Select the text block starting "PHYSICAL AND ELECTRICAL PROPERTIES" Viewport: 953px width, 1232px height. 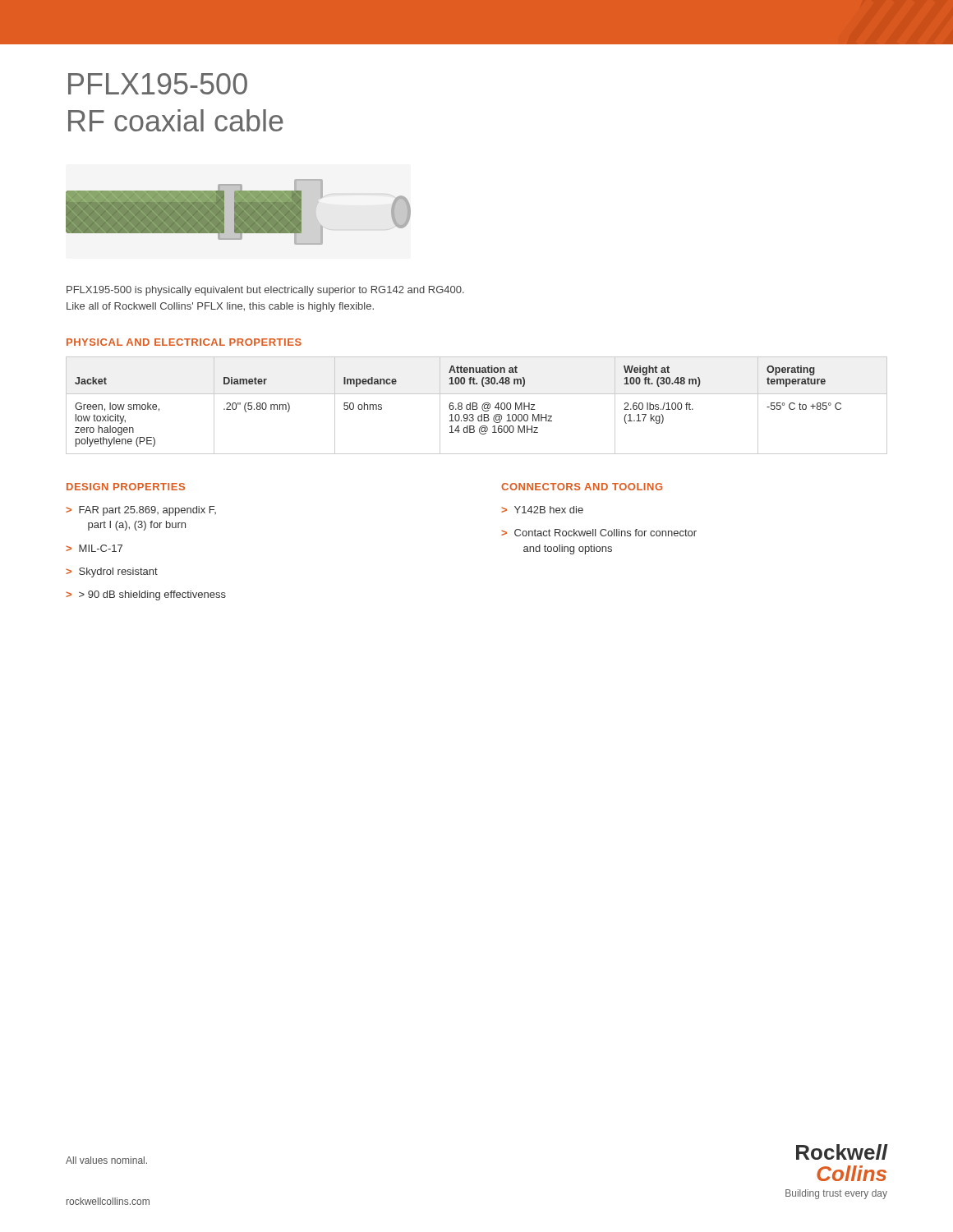[184, 342]
